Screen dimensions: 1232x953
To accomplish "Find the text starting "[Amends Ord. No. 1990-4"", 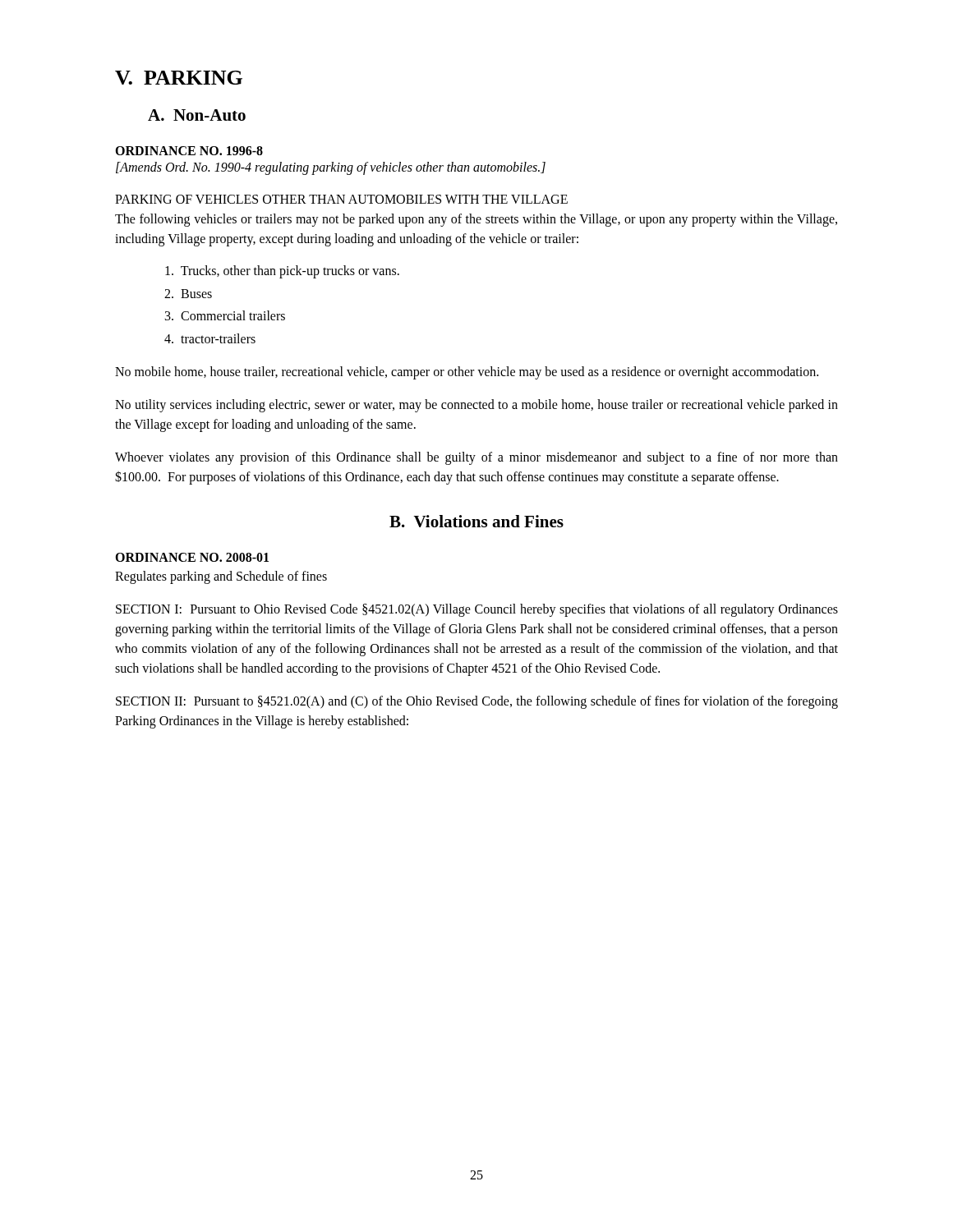I will pos(331,167).
